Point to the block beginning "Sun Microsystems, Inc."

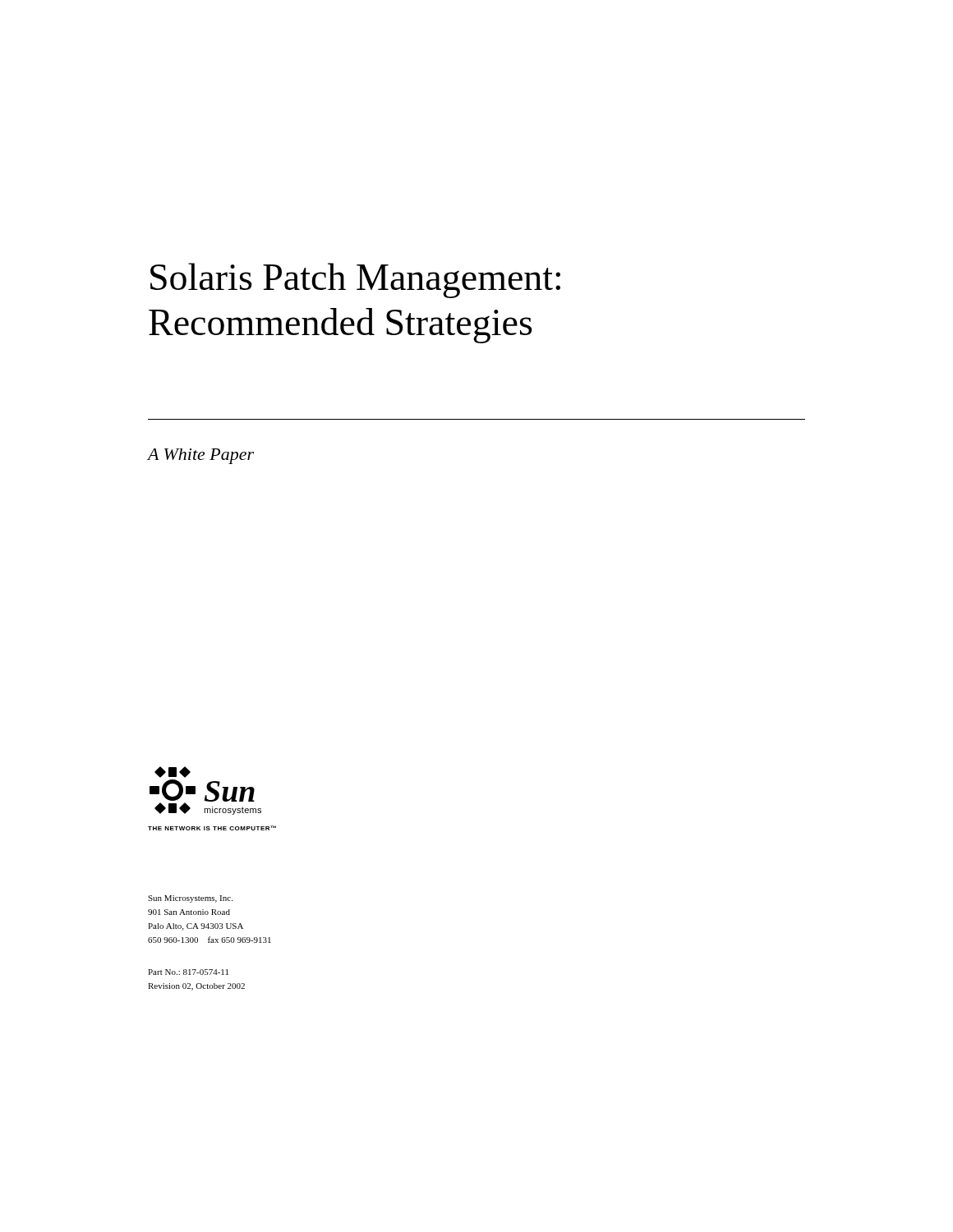tap(210, 919)
